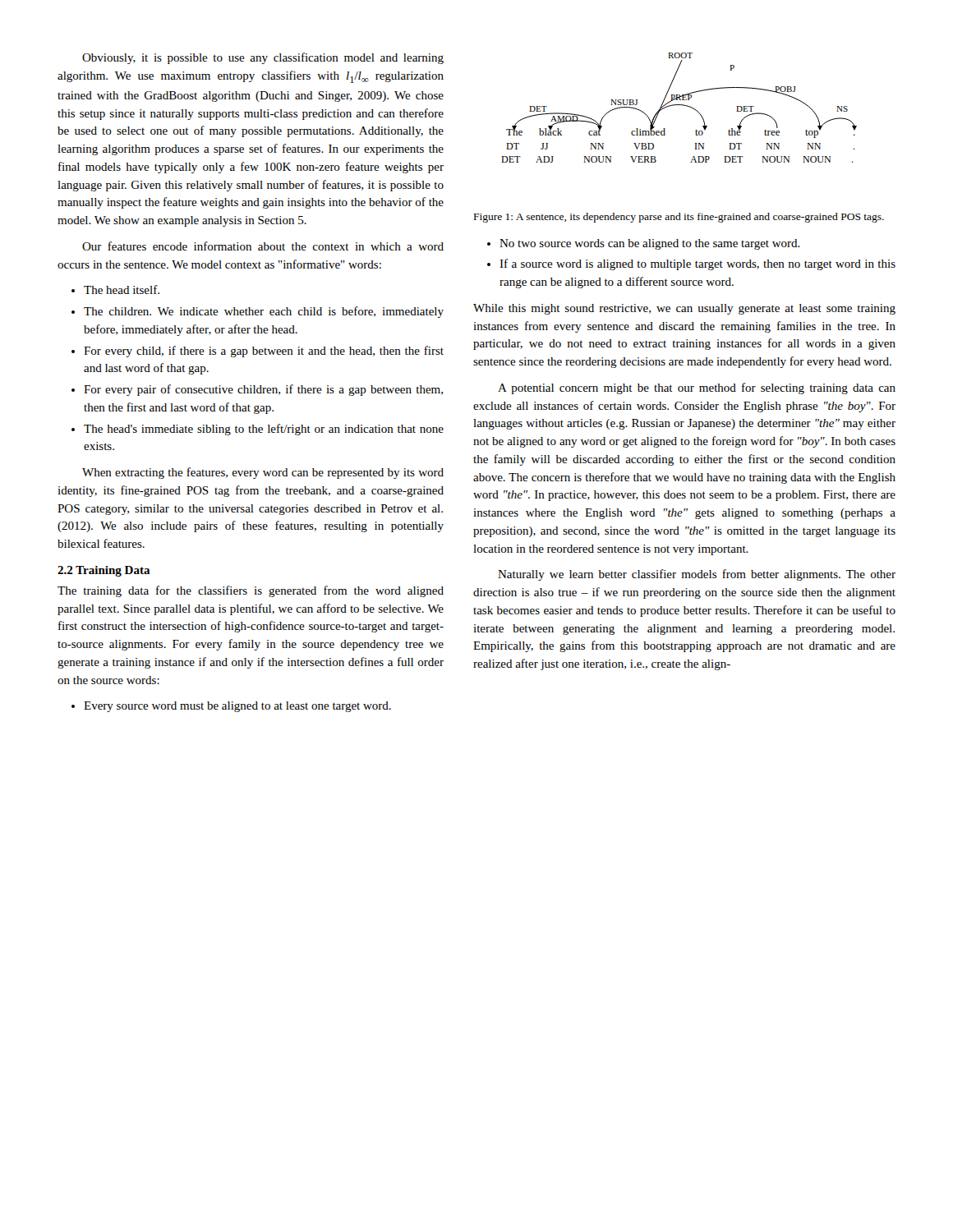This screenshot has height=1232, width=953.
Task: Find the region starting "Obviously, it is"
Action: (x=251, y=140)
